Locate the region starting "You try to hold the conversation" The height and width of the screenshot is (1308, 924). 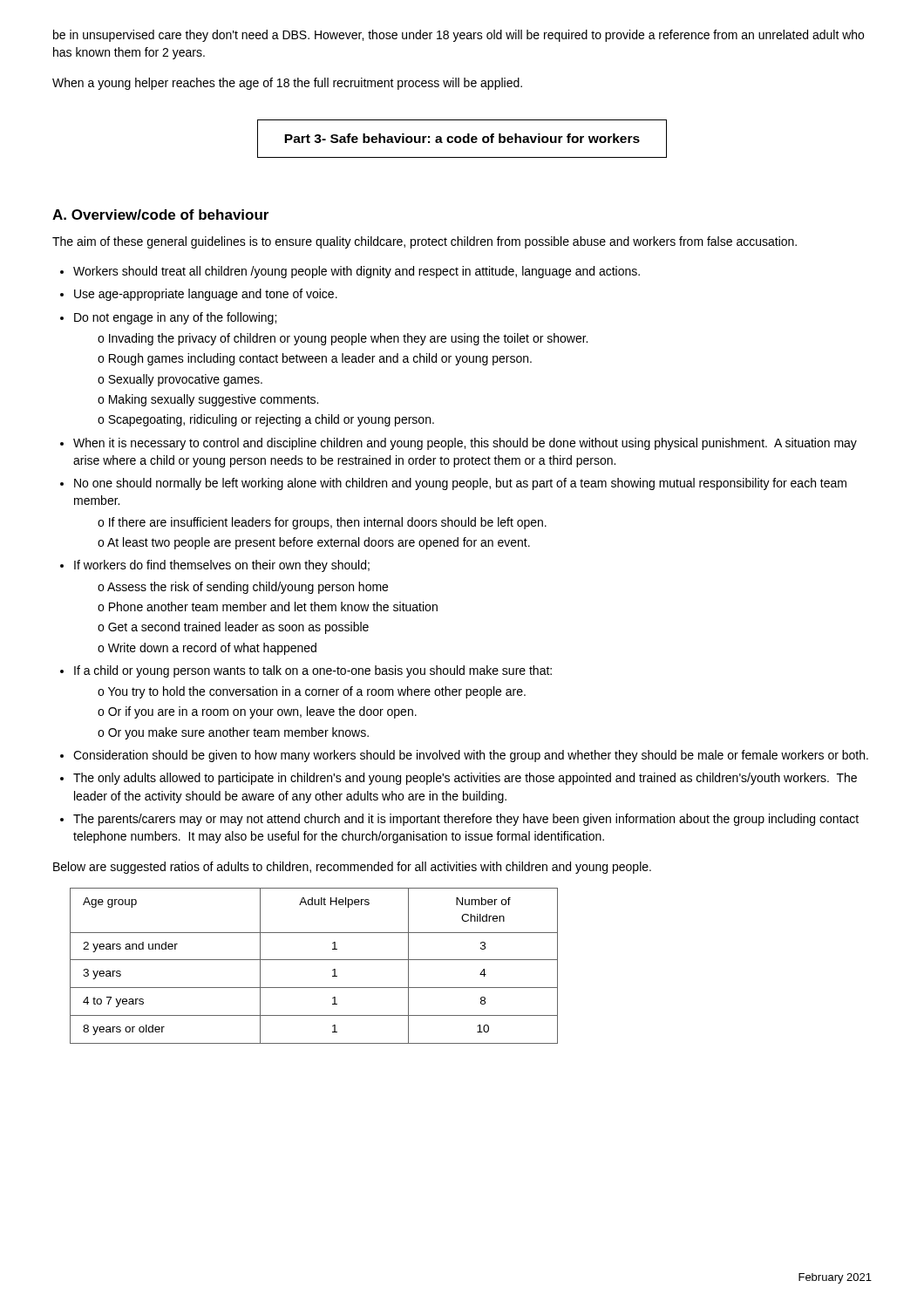[317, 692]
